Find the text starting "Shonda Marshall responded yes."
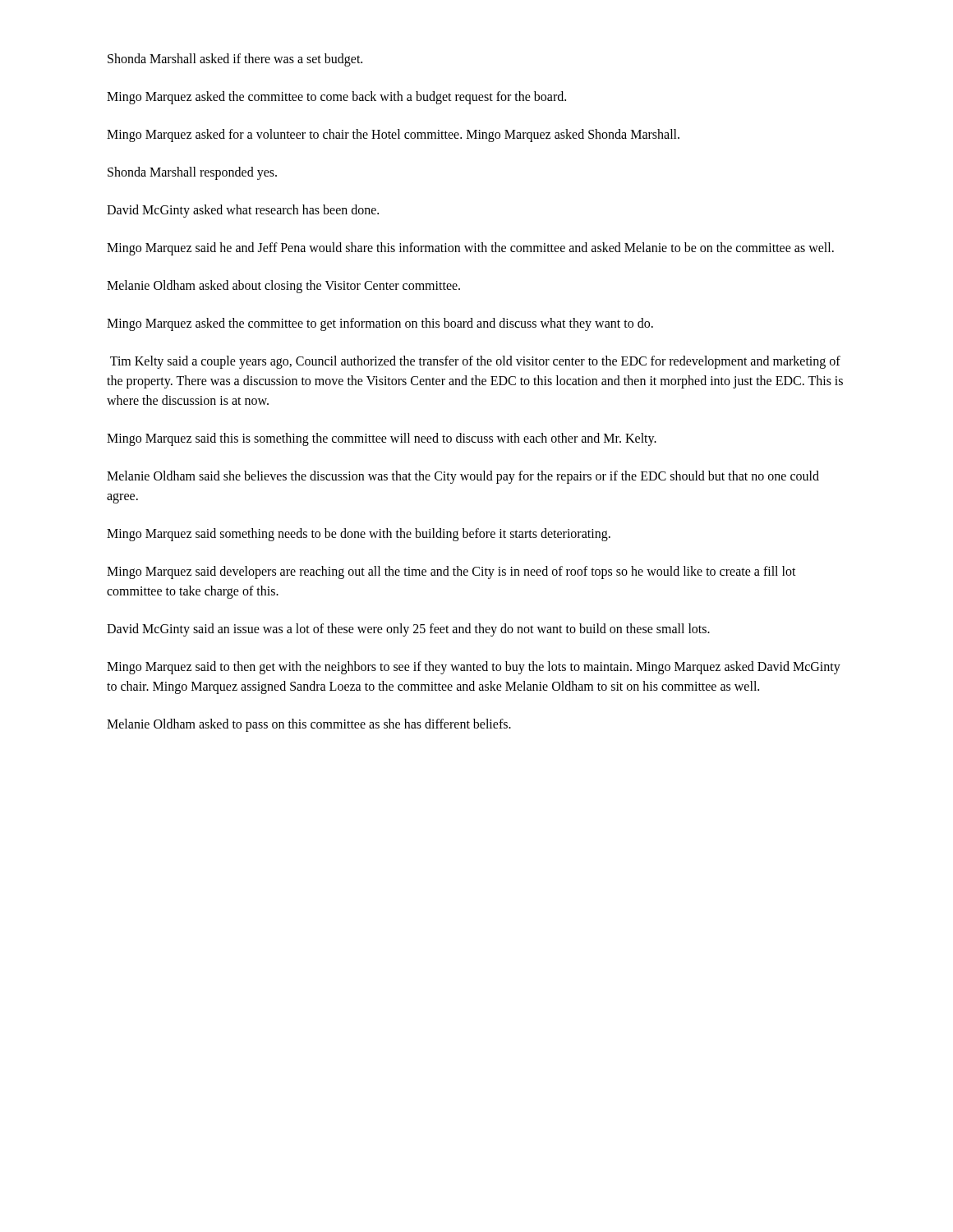Screen dimensions: 1232x953 pyautogui.click(x=192, y=172)
